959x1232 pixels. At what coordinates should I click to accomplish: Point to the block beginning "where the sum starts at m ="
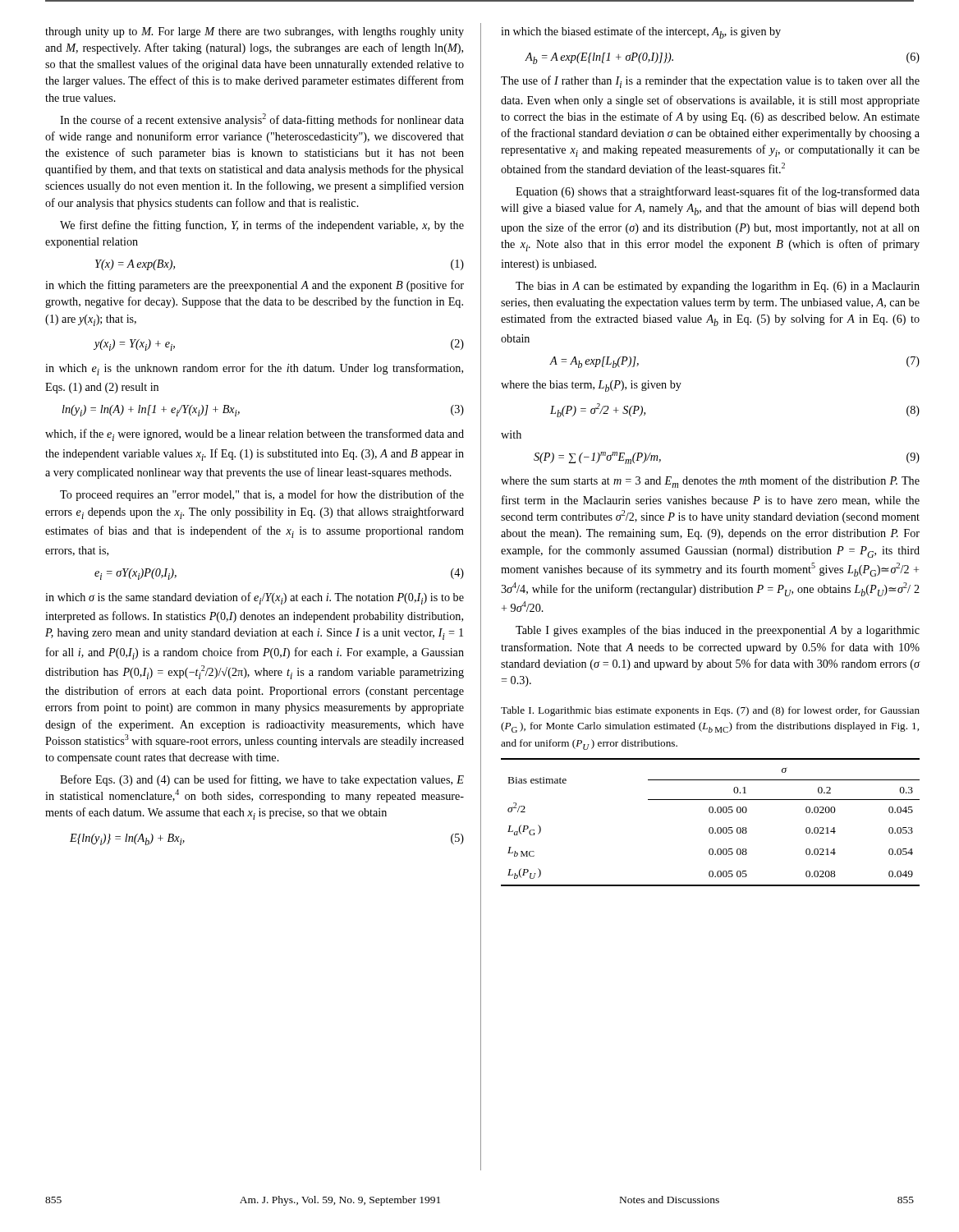710,544
